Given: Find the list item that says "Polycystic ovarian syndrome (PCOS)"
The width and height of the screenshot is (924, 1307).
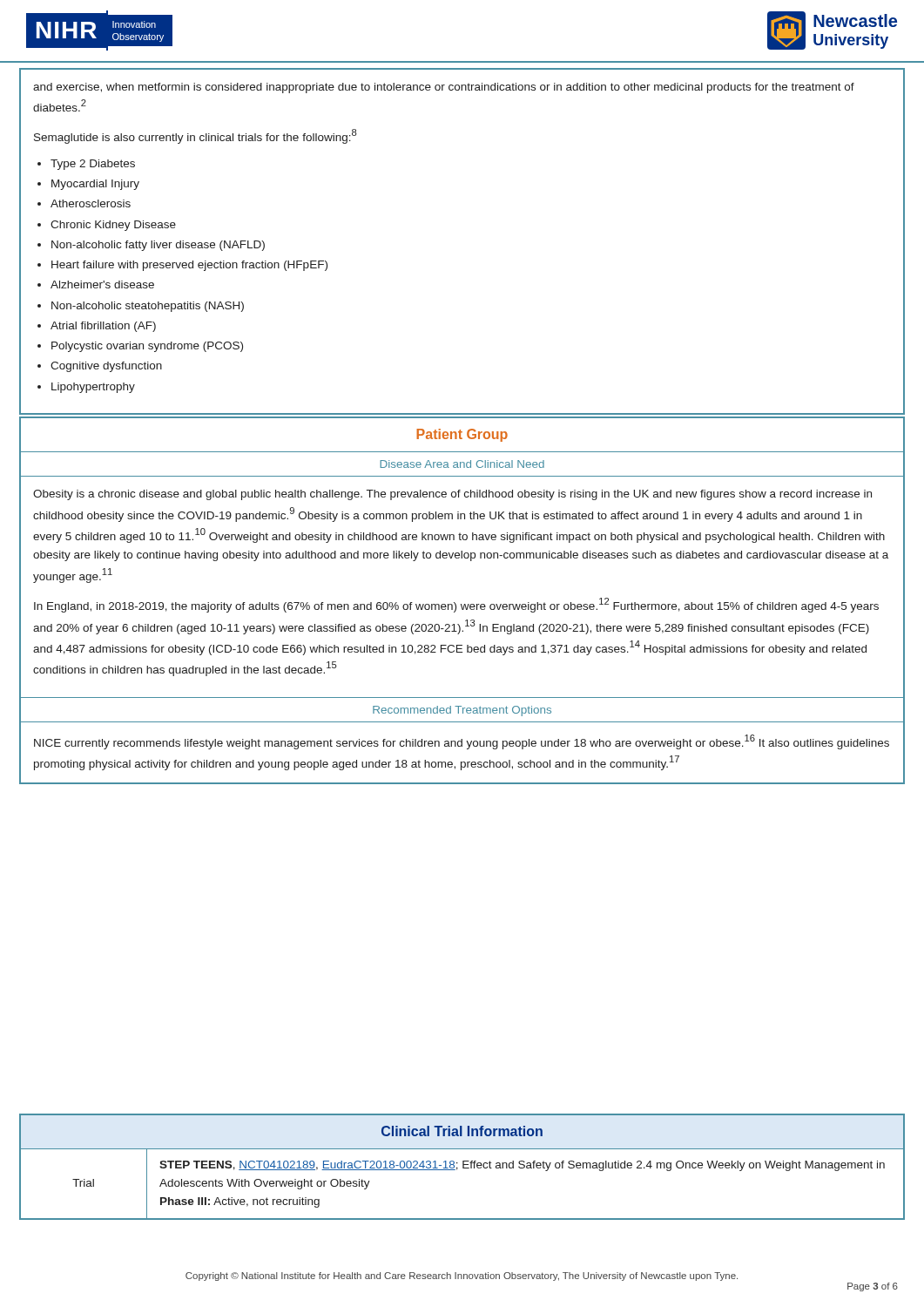Looking at the screenshot, I should (x=147, y=345).
